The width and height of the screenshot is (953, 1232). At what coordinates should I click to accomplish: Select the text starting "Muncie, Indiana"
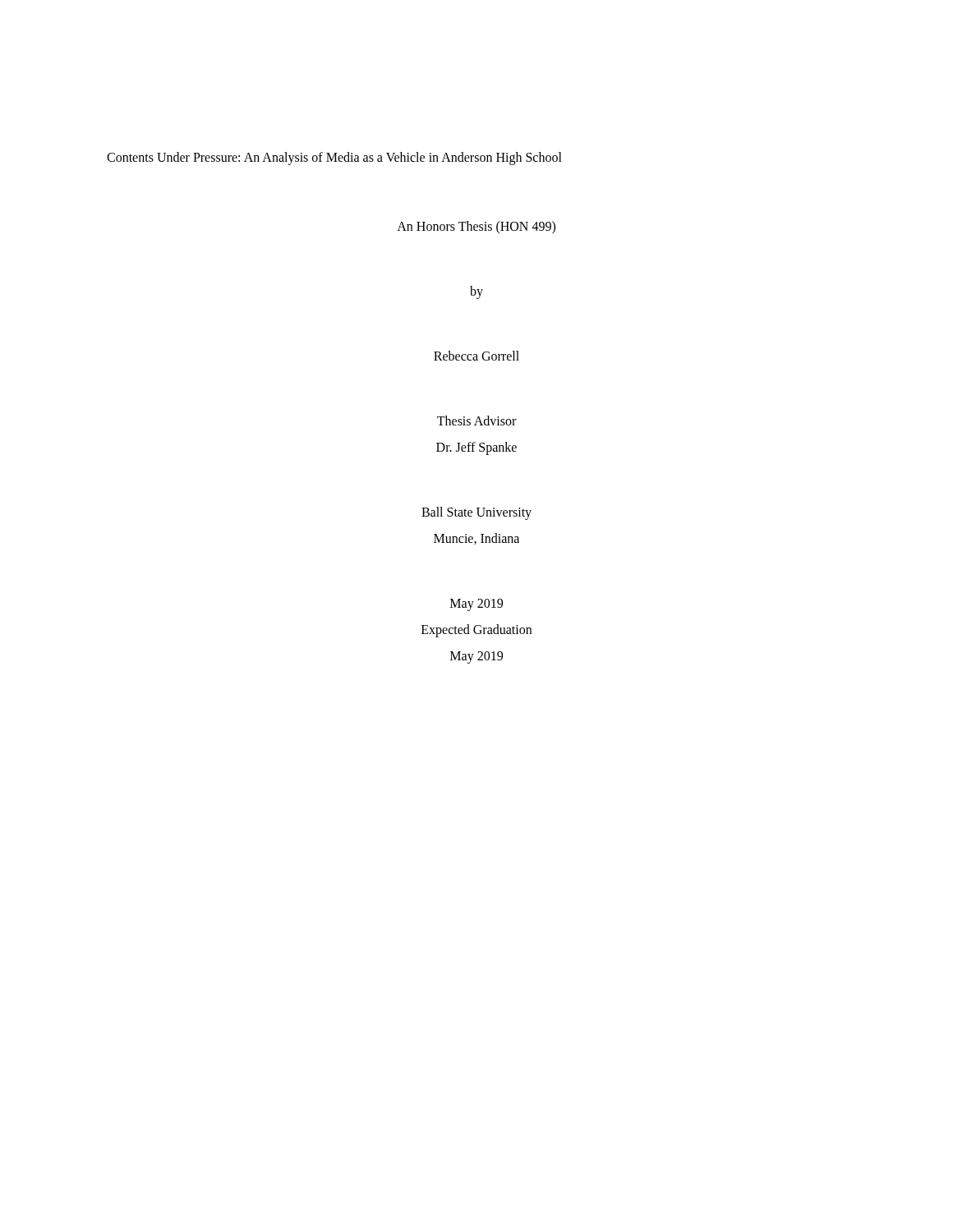tap(476, 538)
